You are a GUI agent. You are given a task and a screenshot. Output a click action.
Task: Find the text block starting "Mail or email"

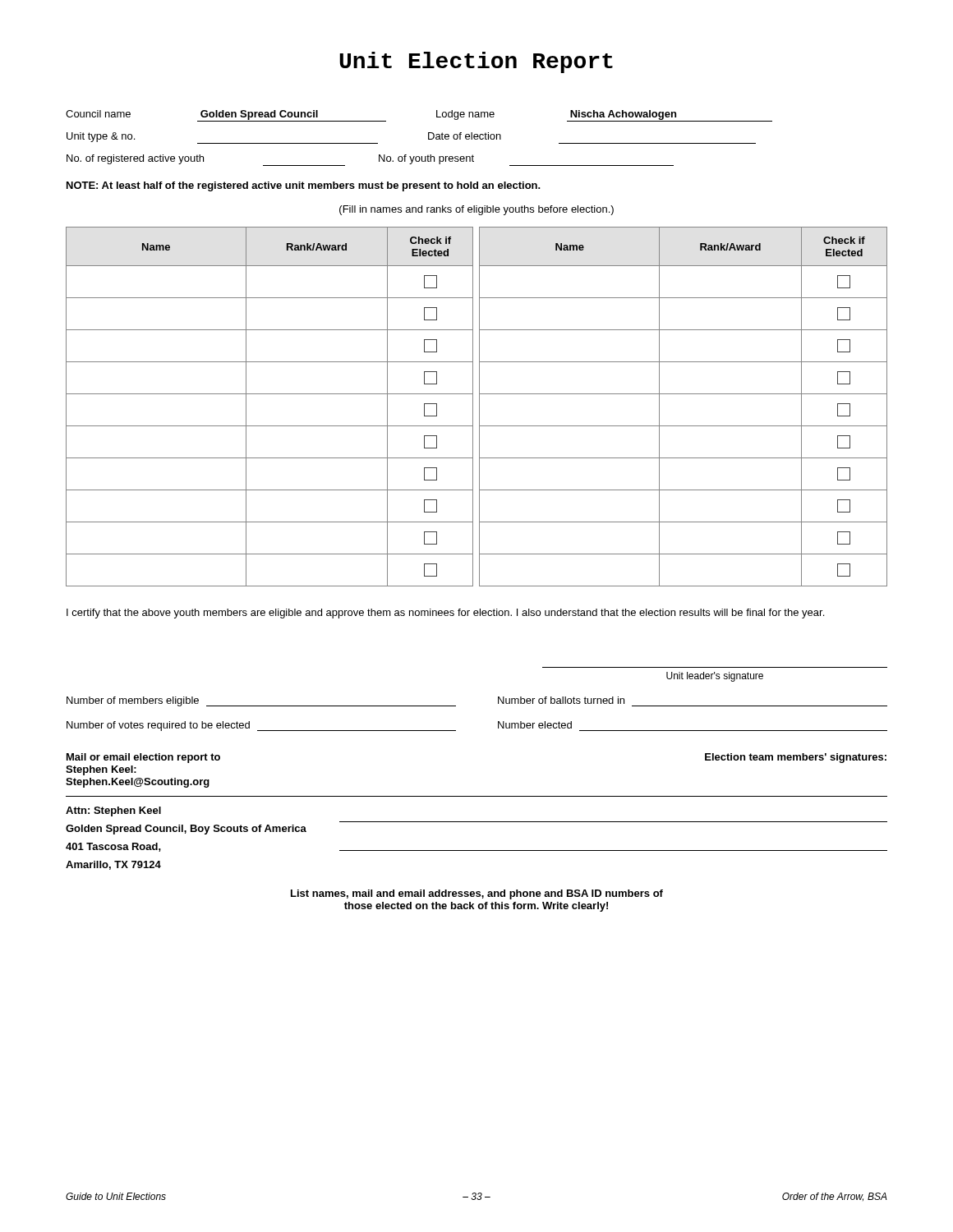pyautogui.click(x=145, y=758)
